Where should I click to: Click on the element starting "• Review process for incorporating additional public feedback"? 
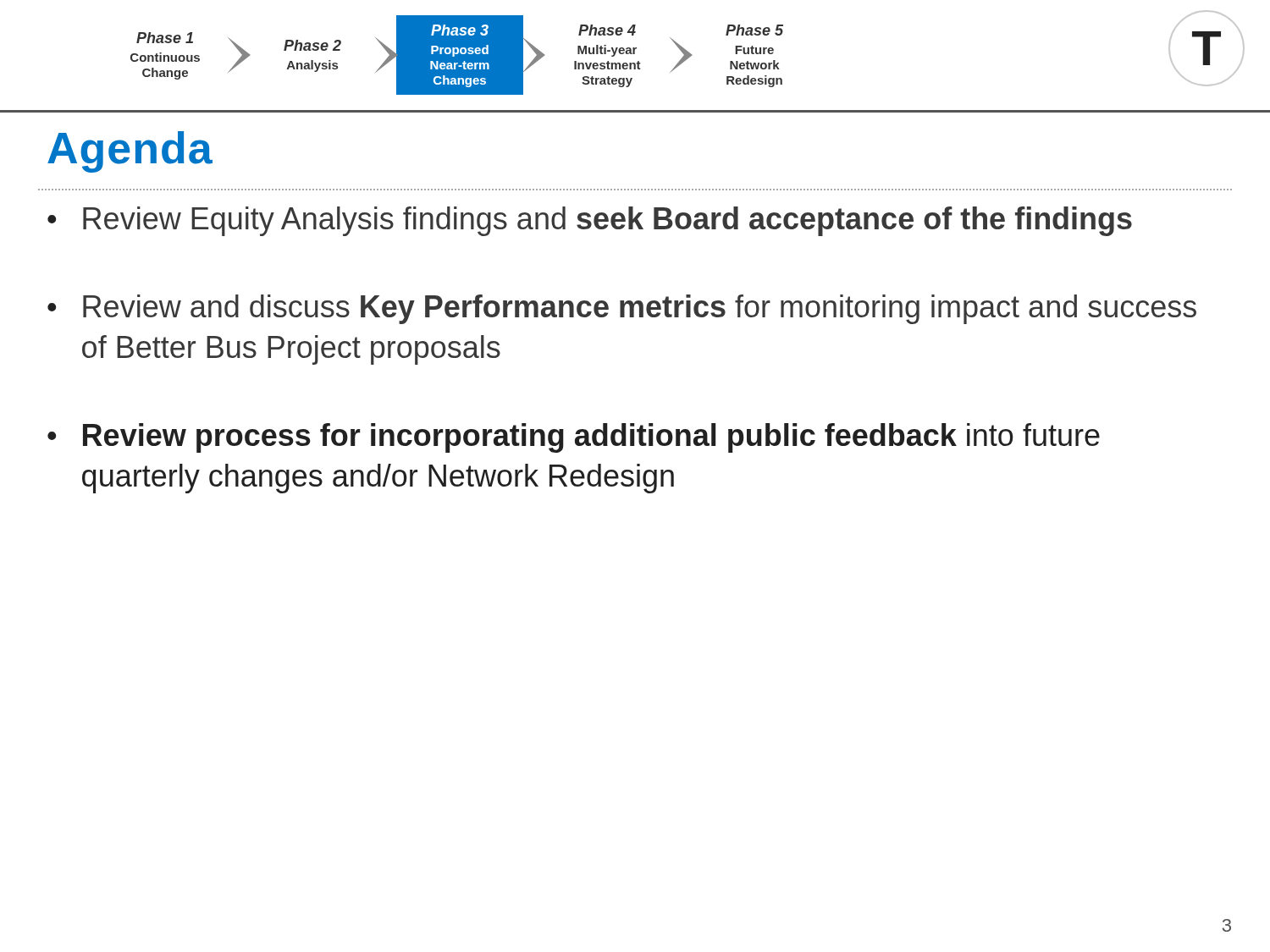(x=624, y=456)
